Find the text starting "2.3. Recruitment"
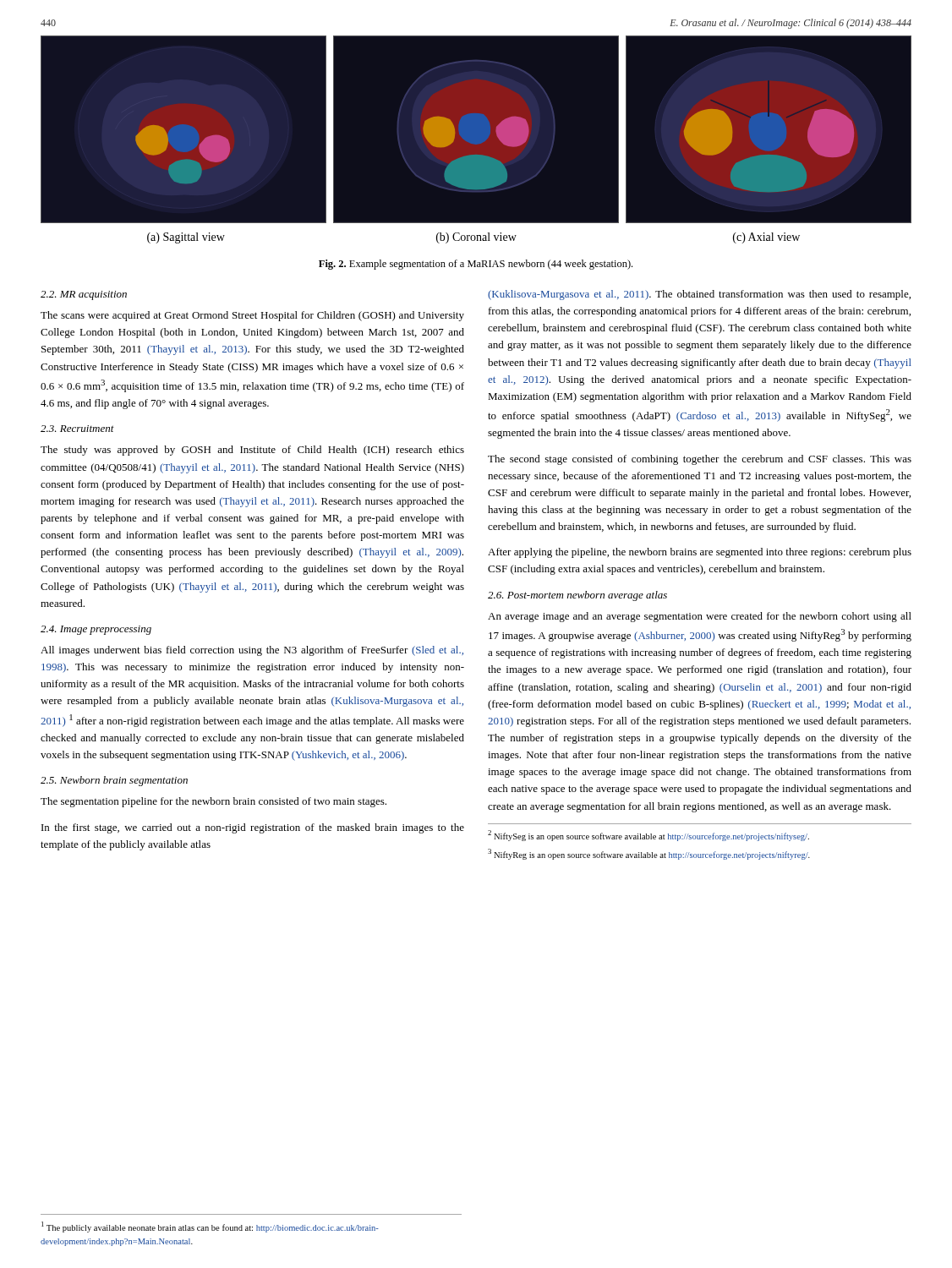This screenshot has height=1268, width=952. pyautogui.click(x=77, y=429)
